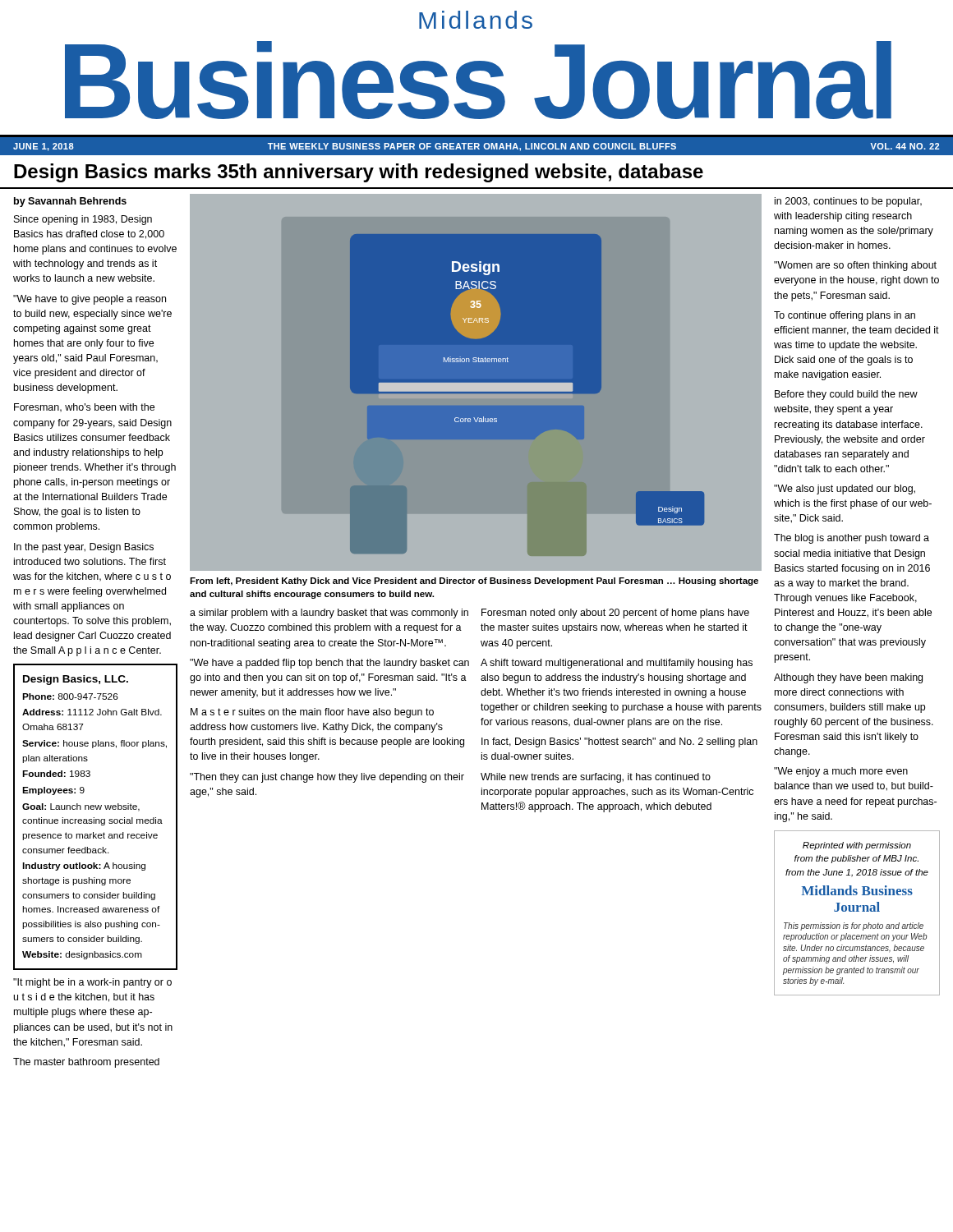The width and height of the screenshot is (953, 1232).
Task: Where is the passage that starts ""It might be in a work-in pantry"?
Action: pos(95,1022)
